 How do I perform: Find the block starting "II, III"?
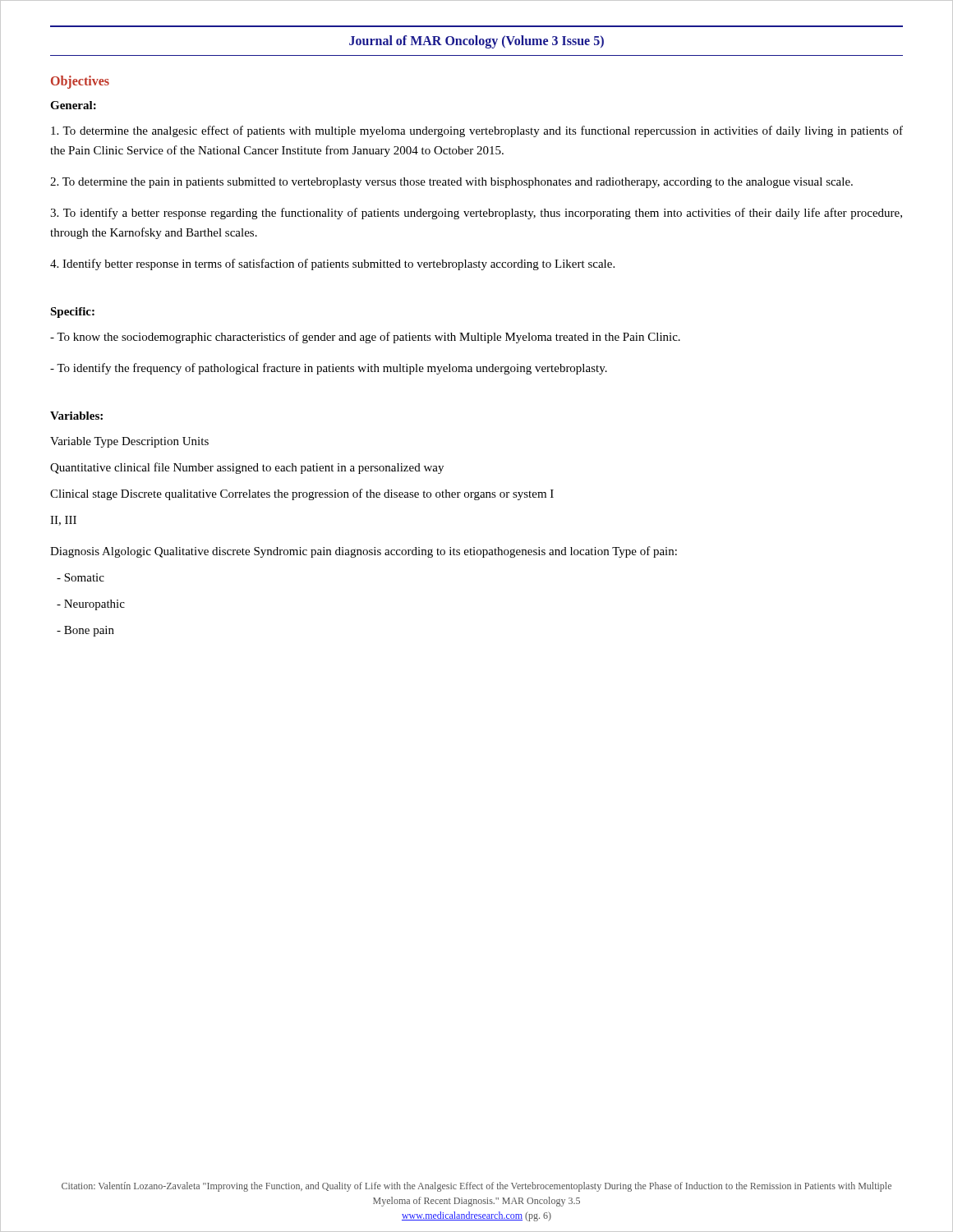tap(63, 520)
